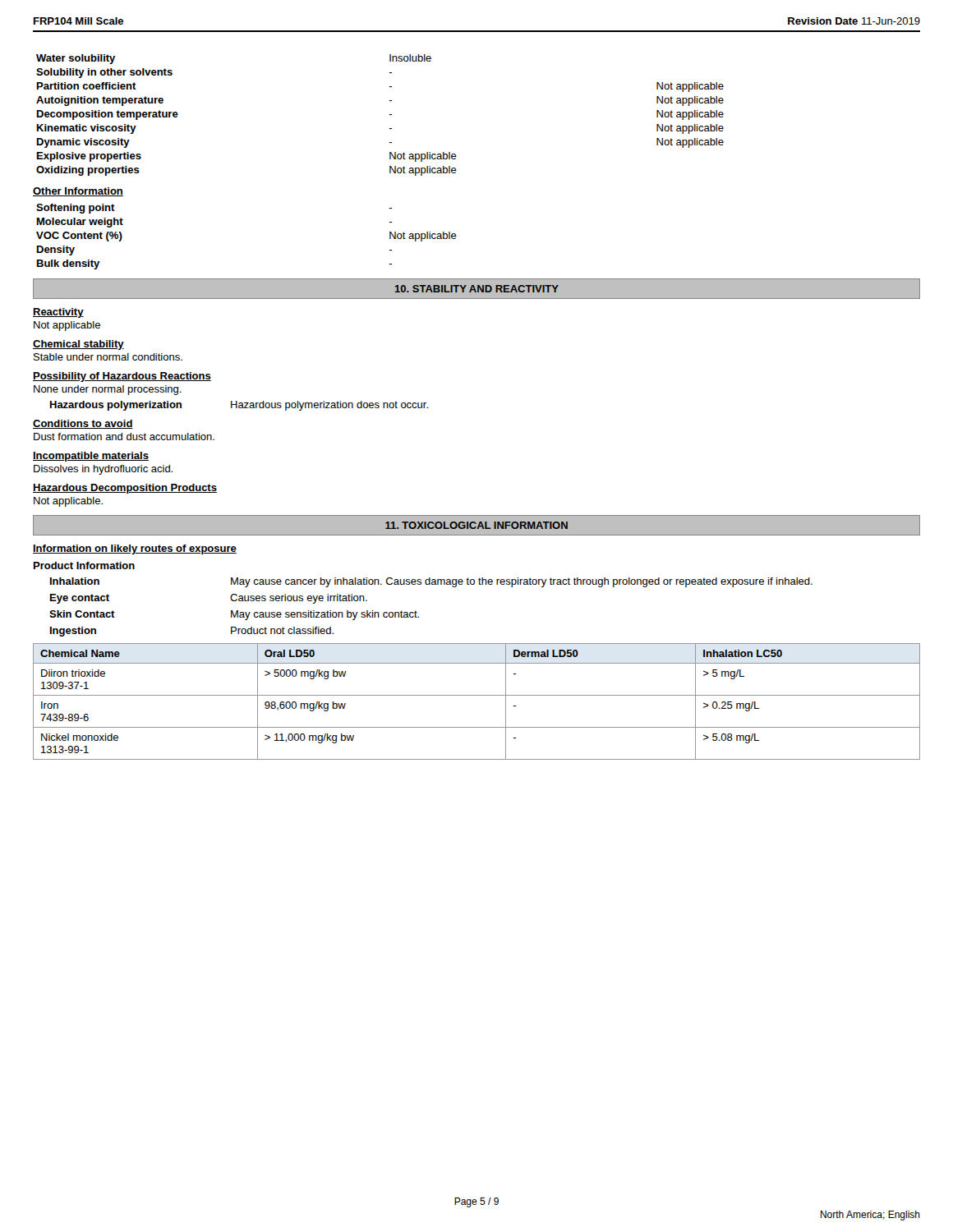Locate the passage starting "Hazardous Decomposition Products"

tap(125, 488)
